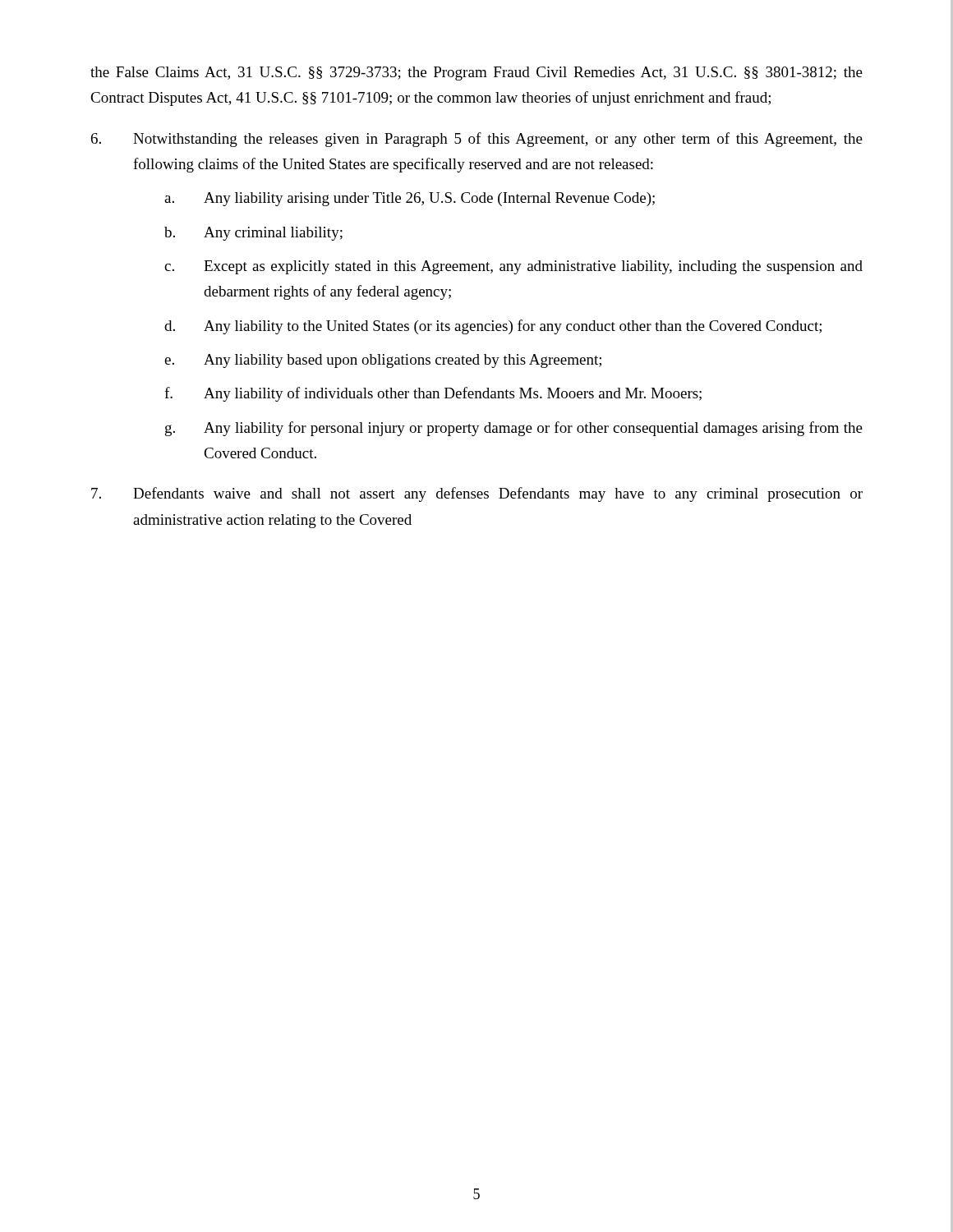Find "b. Any criminal liability;" on this page
The width and height of the screenshot is (953, 1232).
point(253,234)
